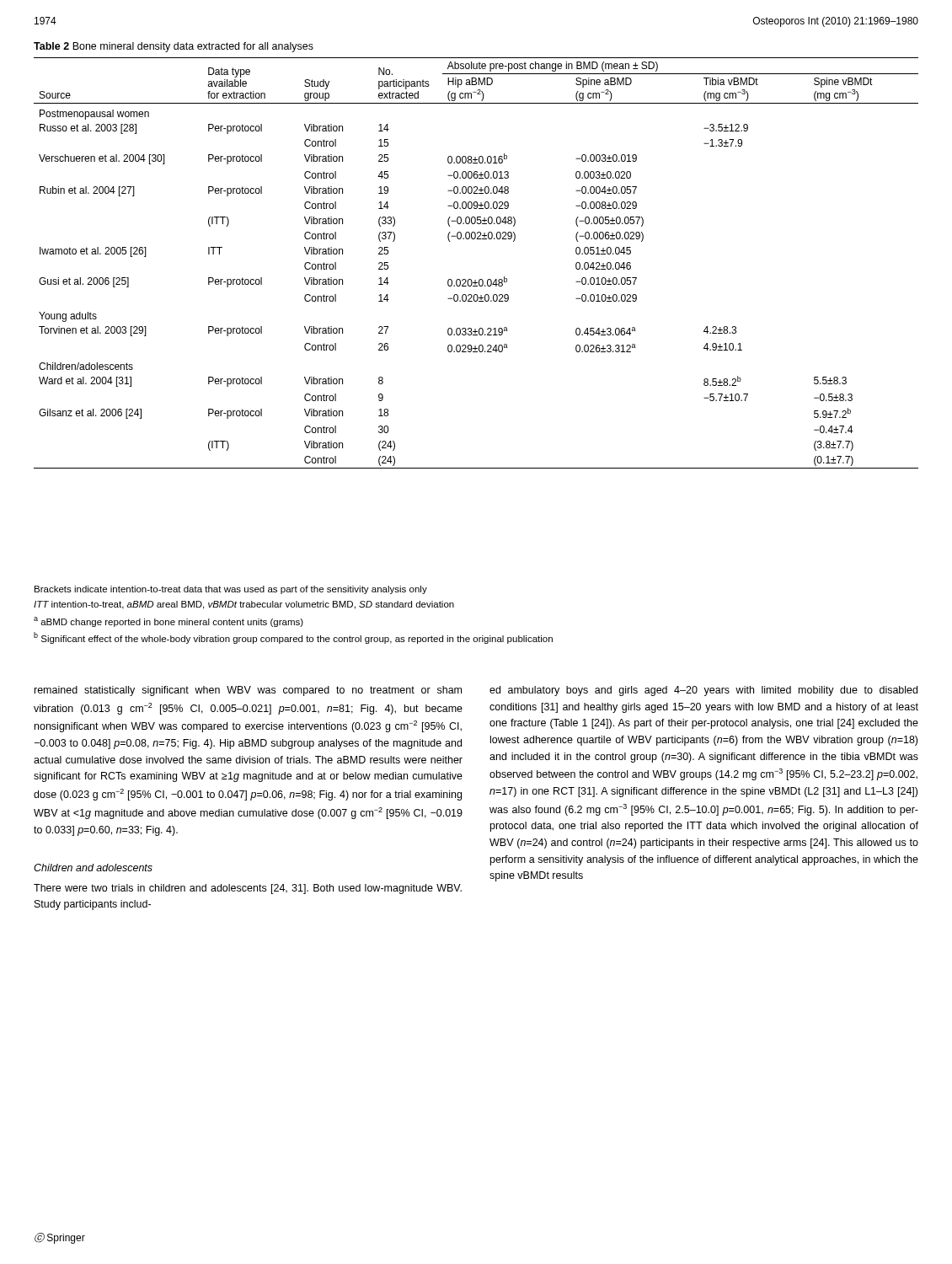Click on the passage starting "Children and adolescents"

click(93, 868)
